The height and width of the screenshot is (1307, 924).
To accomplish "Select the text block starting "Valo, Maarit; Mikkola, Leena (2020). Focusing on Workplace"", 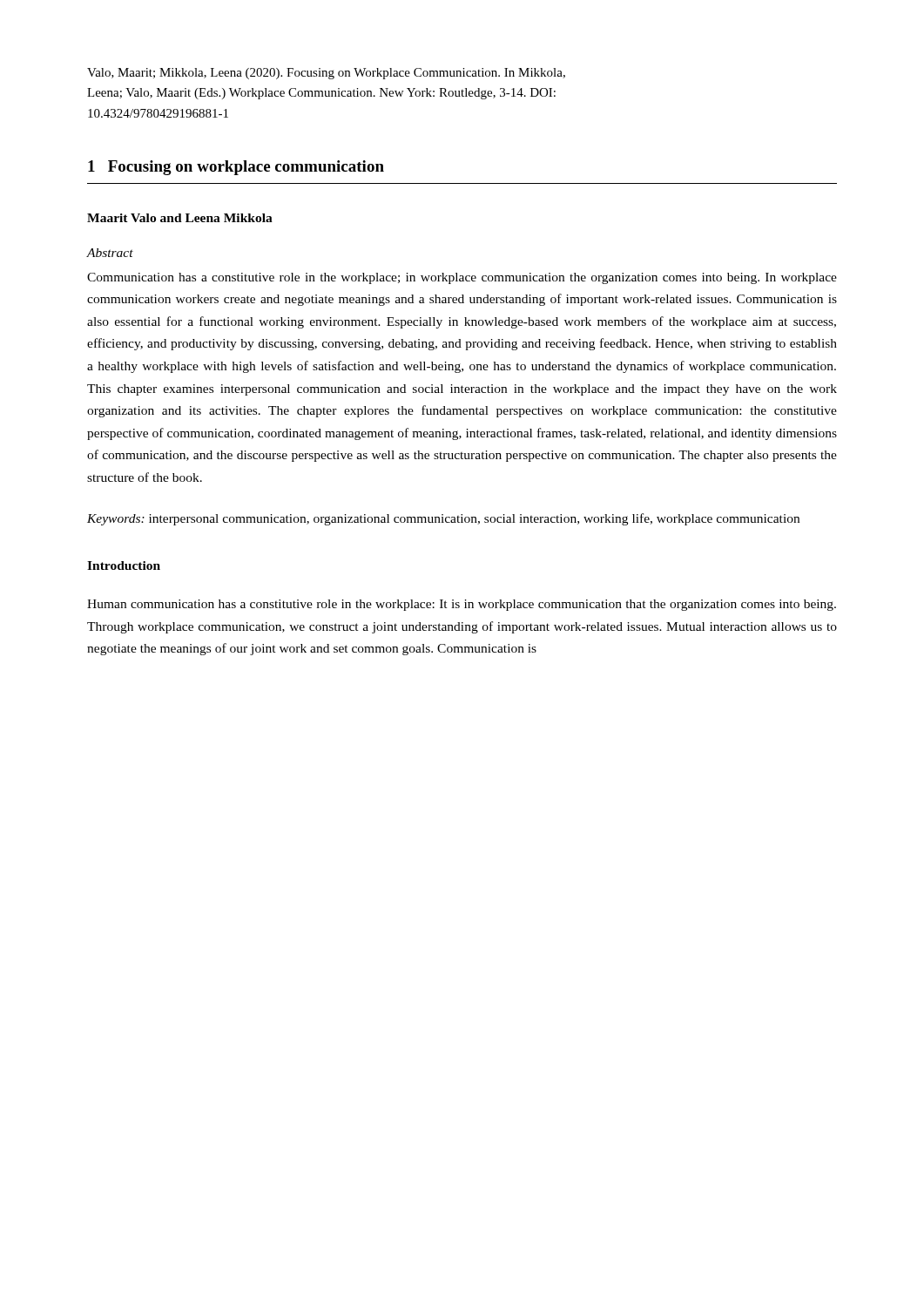I will (x=326, y=93).
